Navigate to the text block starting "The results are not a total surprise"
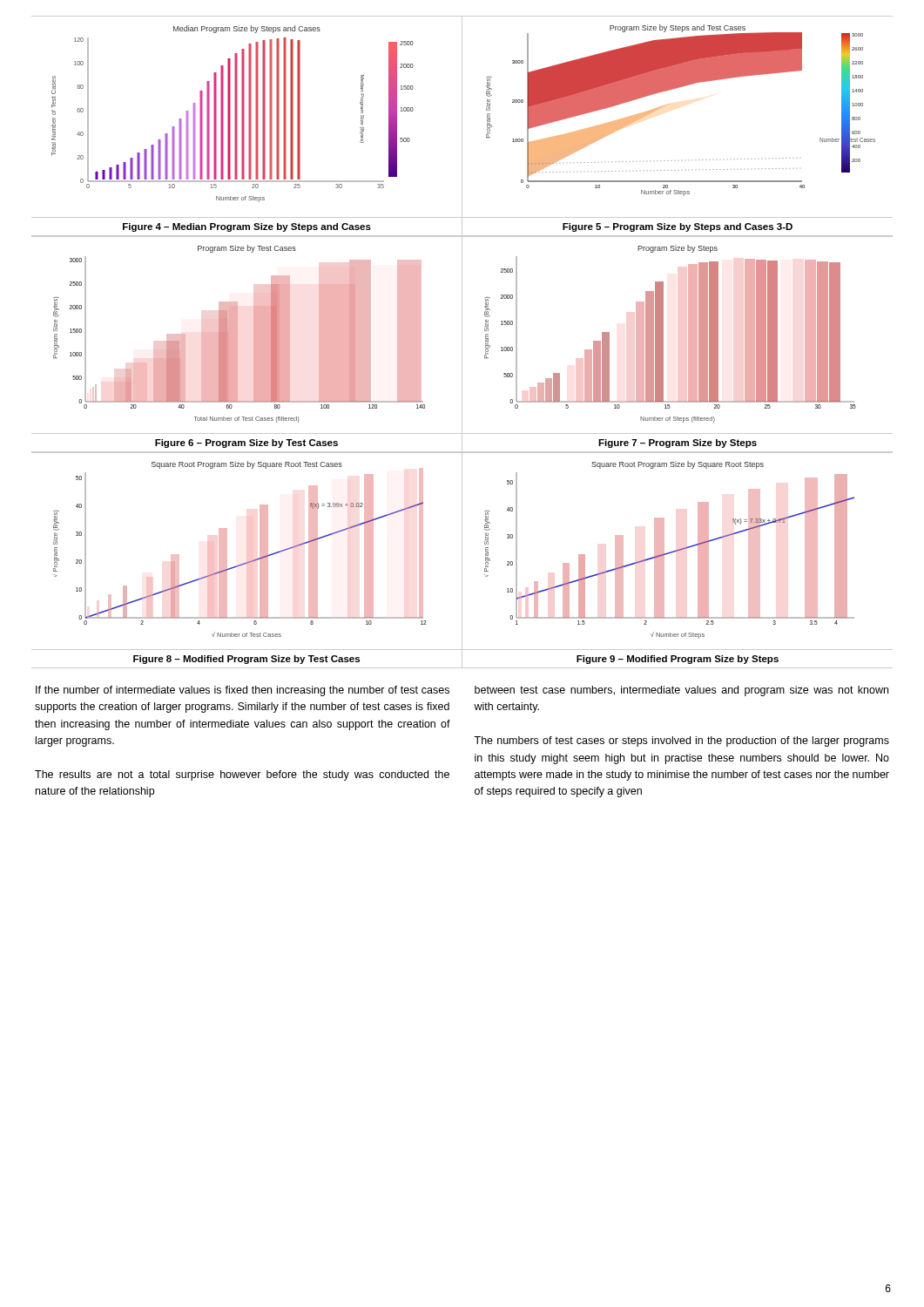924x1307 pixels. (242, 783)
